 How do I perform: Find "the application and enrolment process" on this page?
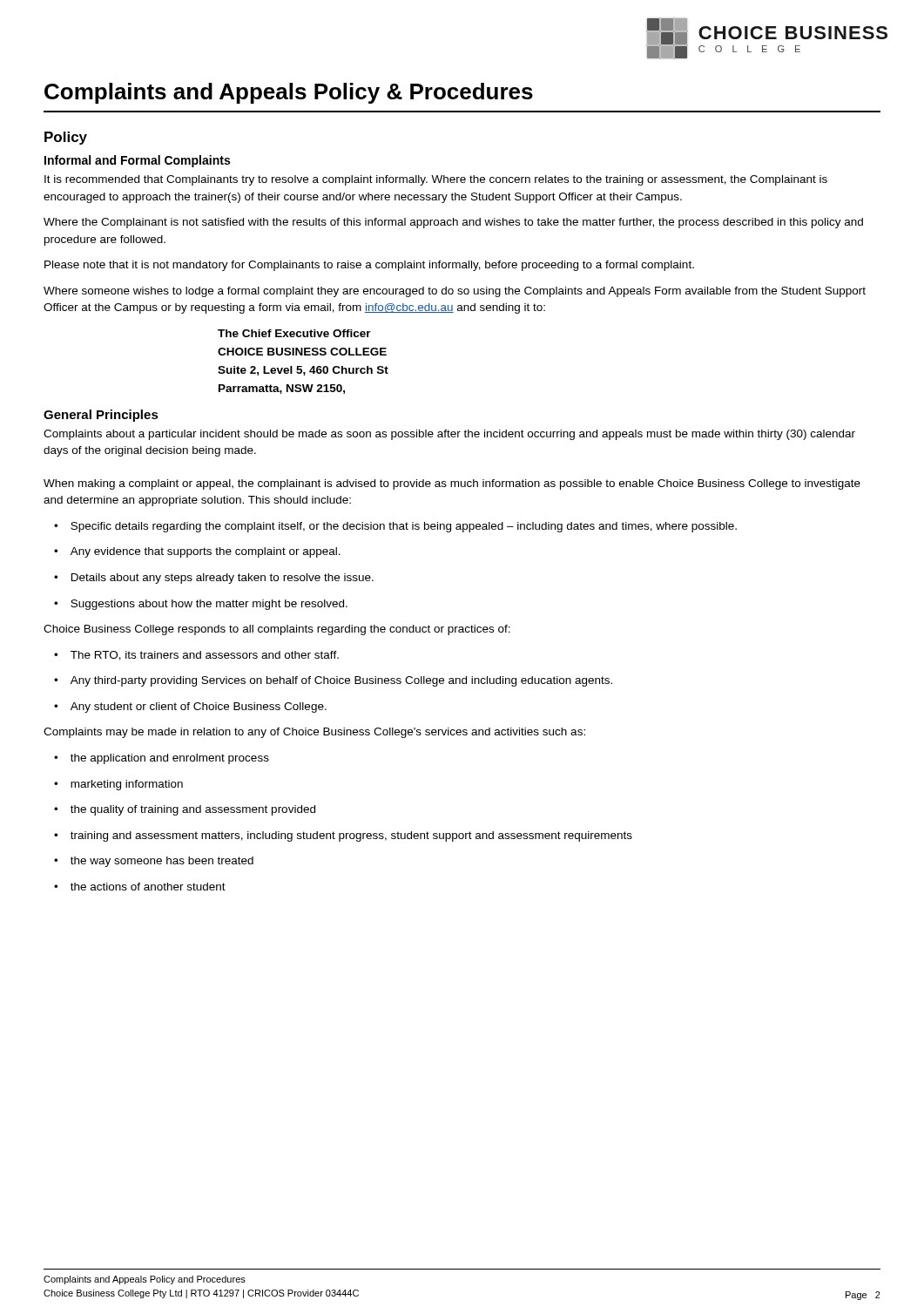[x=162, y=759]
